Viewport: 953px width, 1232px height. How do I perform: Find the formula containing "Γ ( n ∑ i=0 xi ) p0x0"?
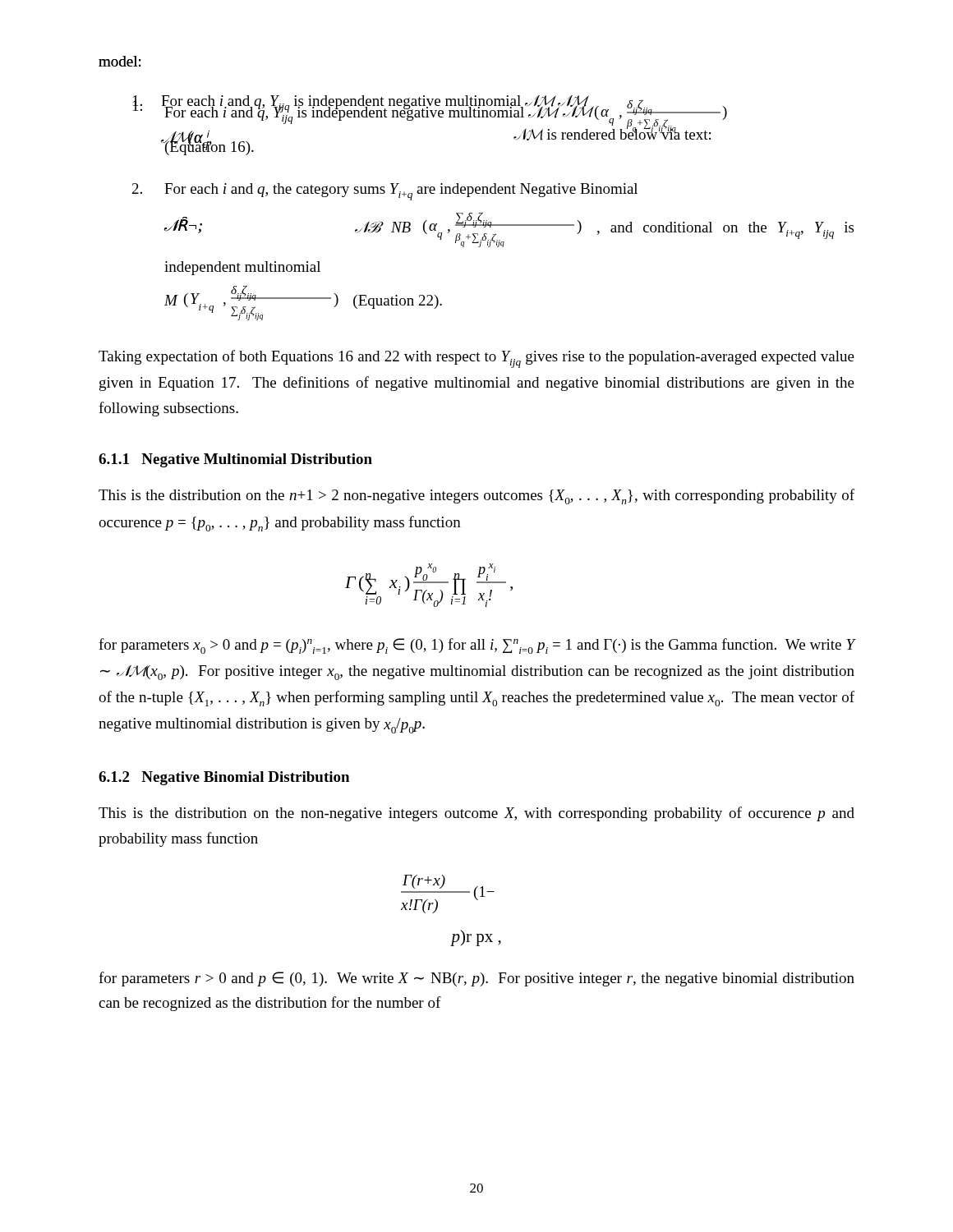click(x=476, y=584)
